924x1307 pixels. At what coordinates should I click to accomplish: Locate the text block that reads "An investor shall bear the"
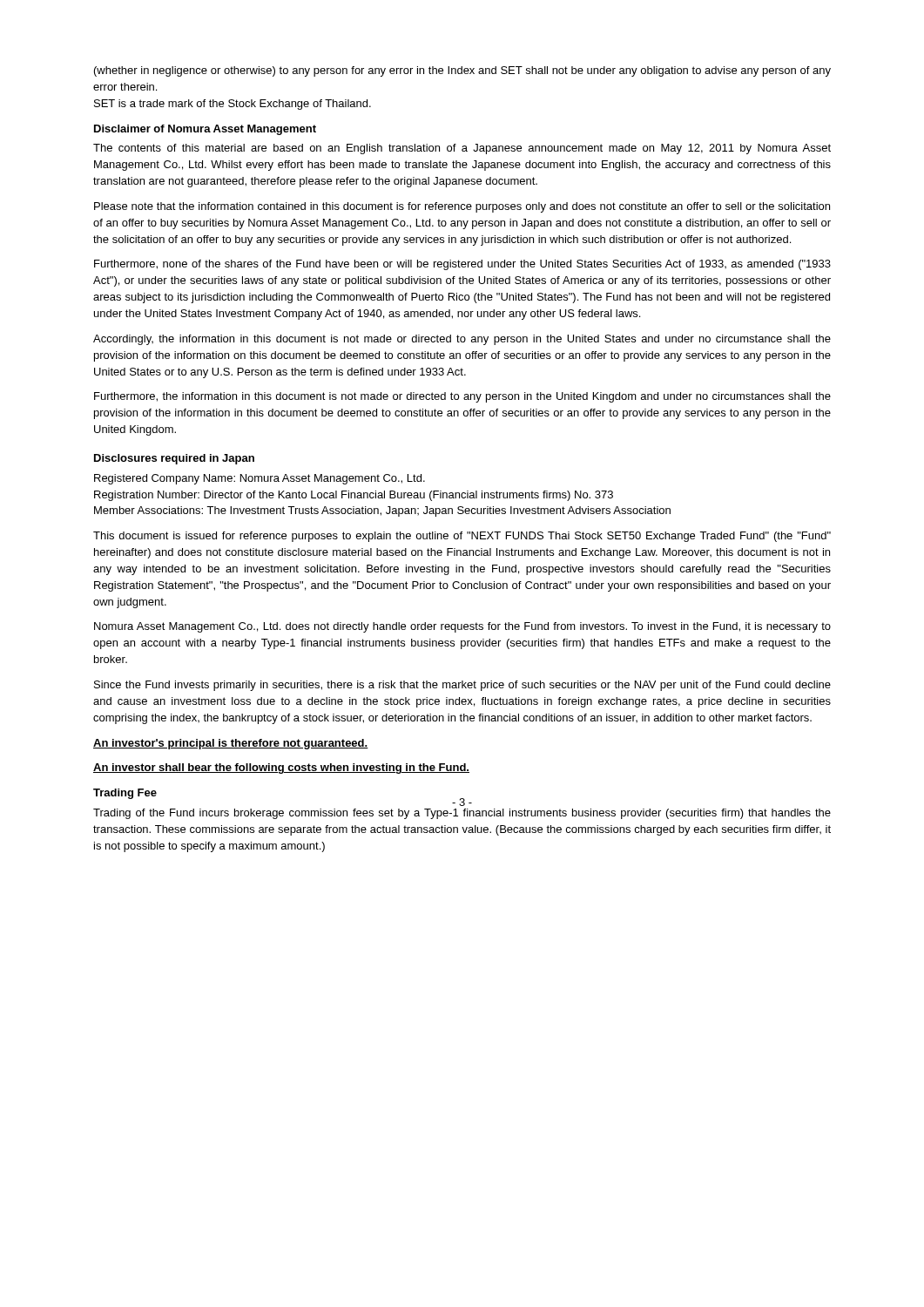click(x=462, y=768)
